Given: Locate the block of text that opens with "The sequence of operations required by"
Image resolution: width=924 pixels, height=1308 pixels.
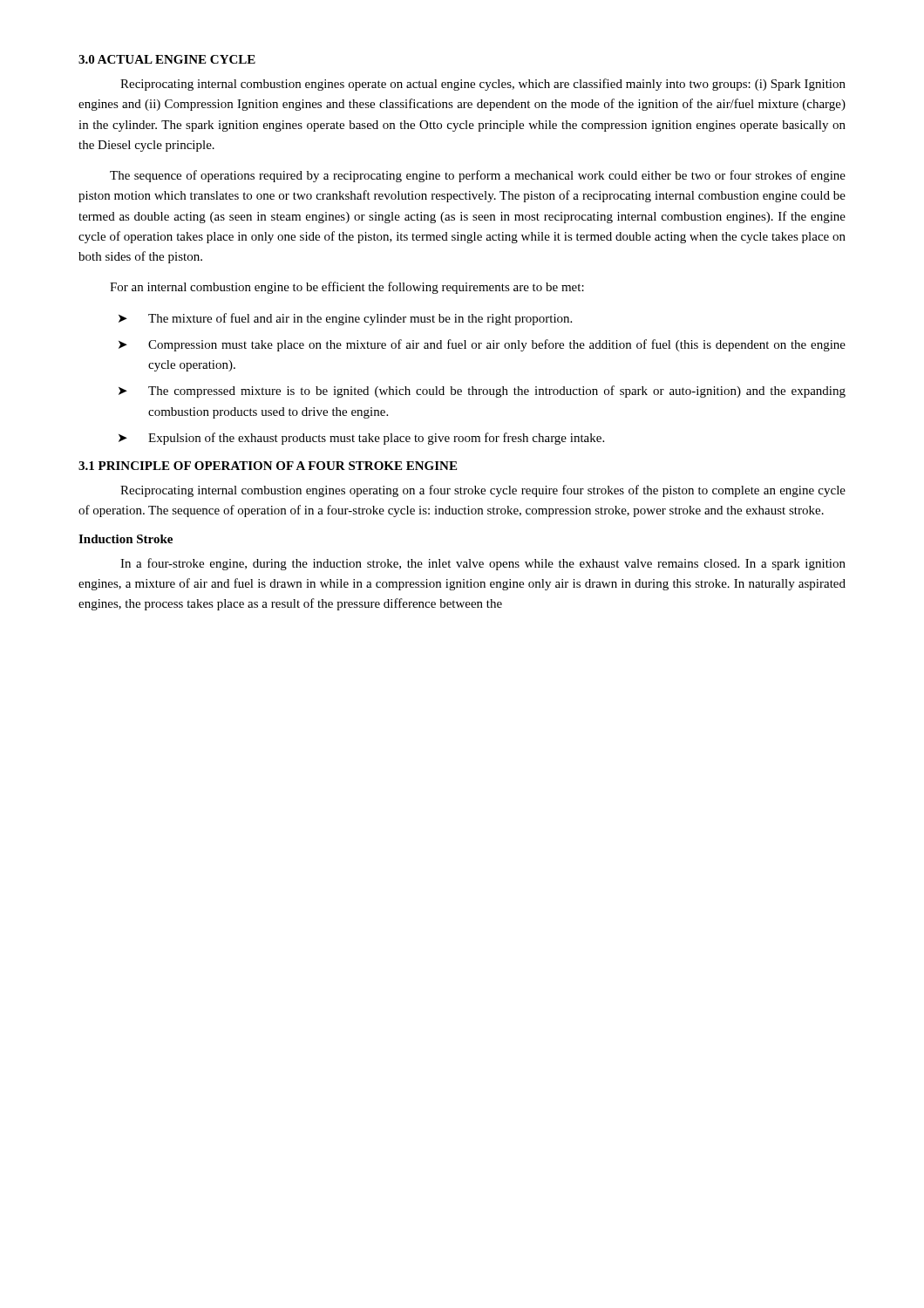Looking at the screenshot, I should [x=462, y=216].
